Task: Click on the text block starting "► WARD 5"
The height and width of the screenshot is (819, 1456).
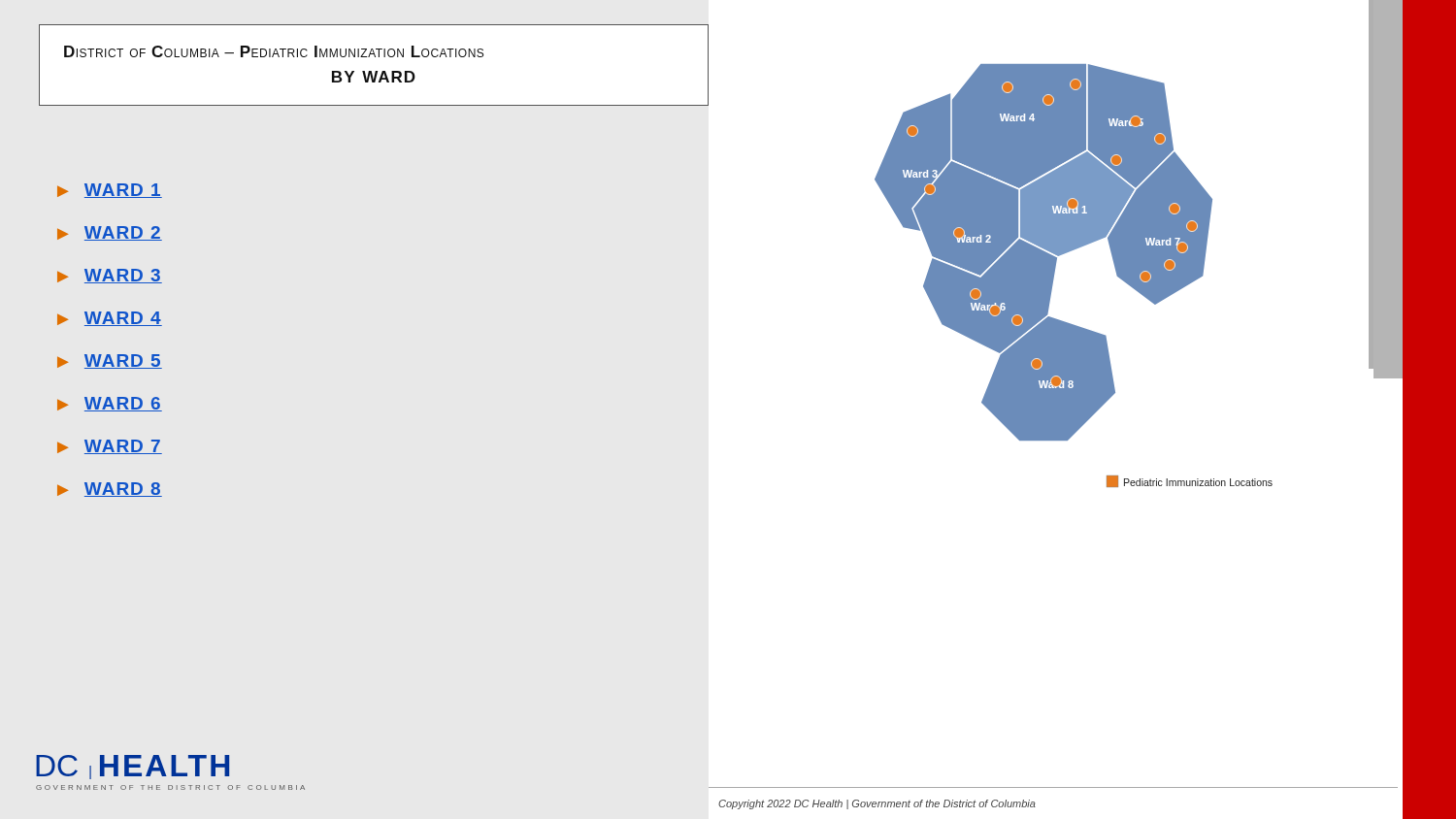Action: tap(108, 361)
